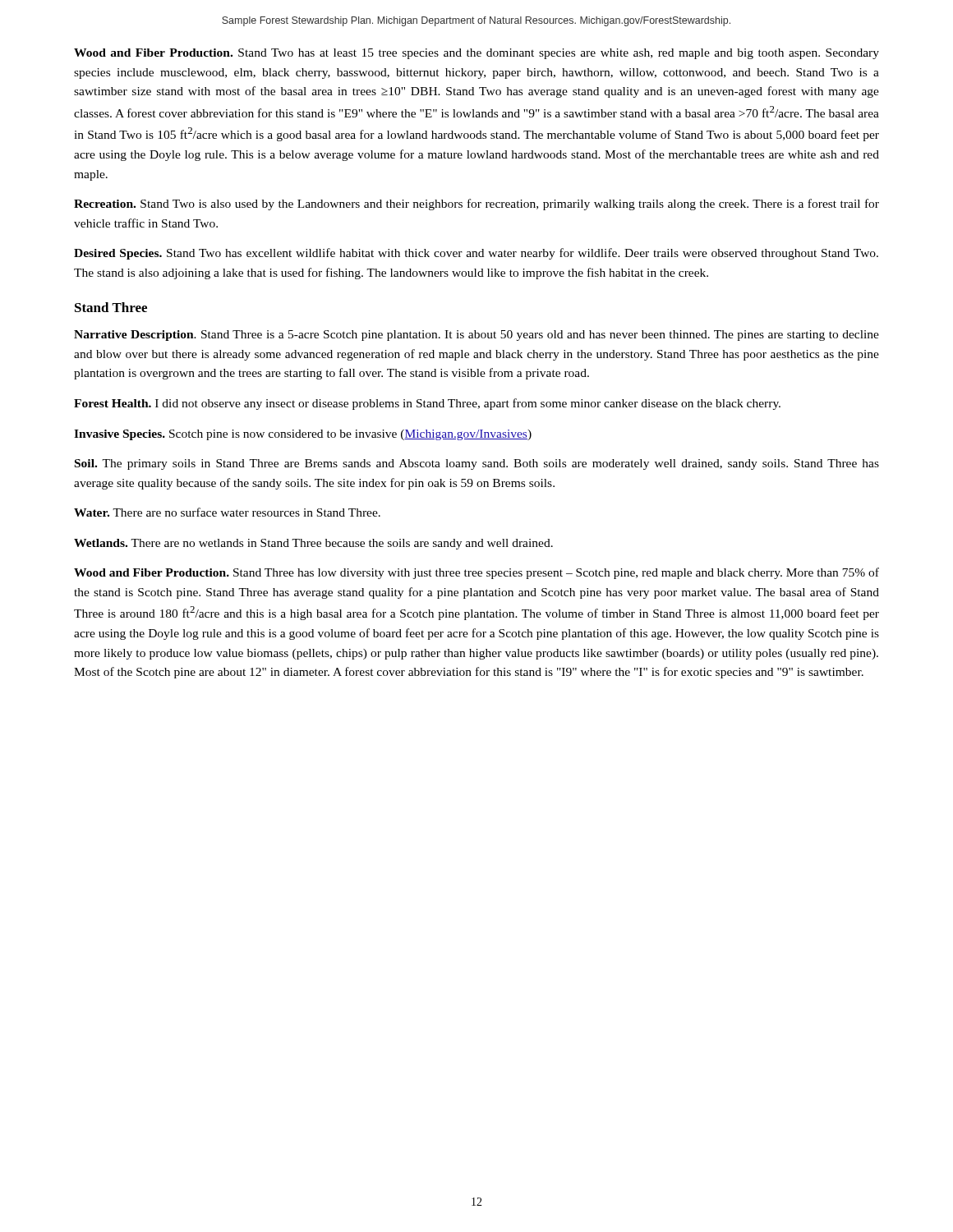
Task: Find the text block that reads "Invasive Species. Scotch"
Action: tap(476, 433)
